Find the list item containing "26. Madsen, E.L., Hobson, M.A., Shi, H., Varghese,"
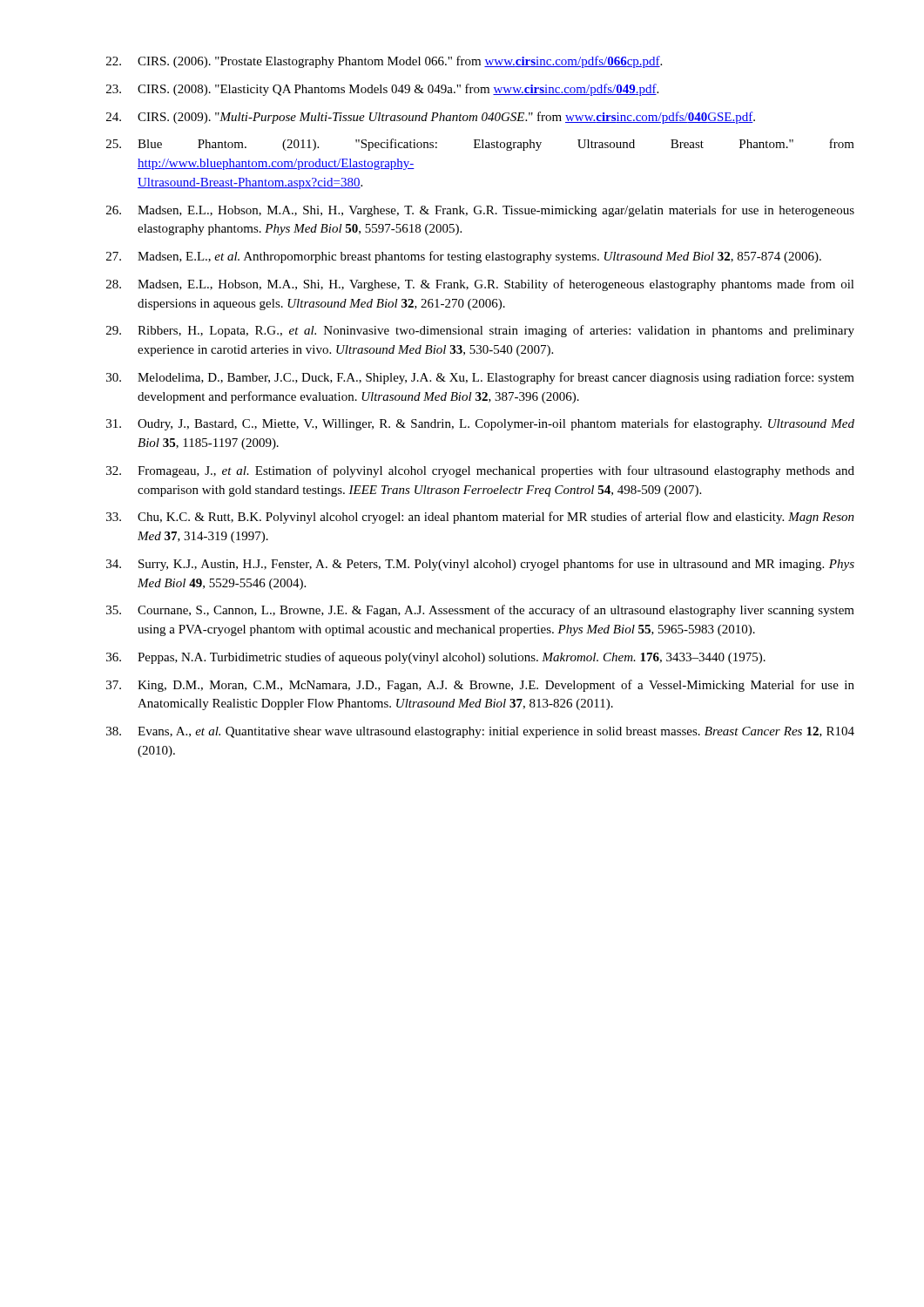924x1307 pixels. tap(462, 220)
